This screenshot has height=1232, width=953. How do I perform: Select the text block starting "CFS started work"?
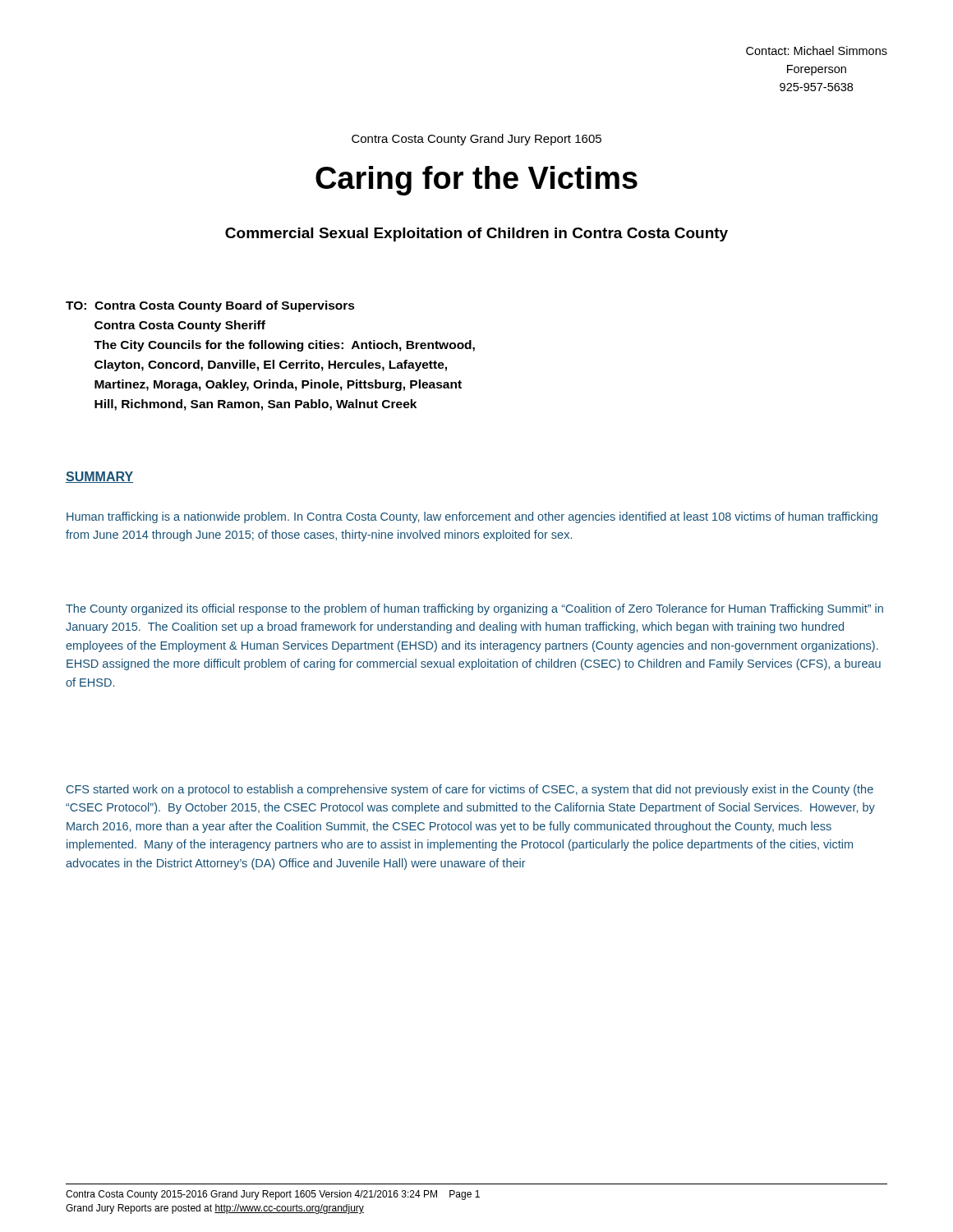(470, 826)
